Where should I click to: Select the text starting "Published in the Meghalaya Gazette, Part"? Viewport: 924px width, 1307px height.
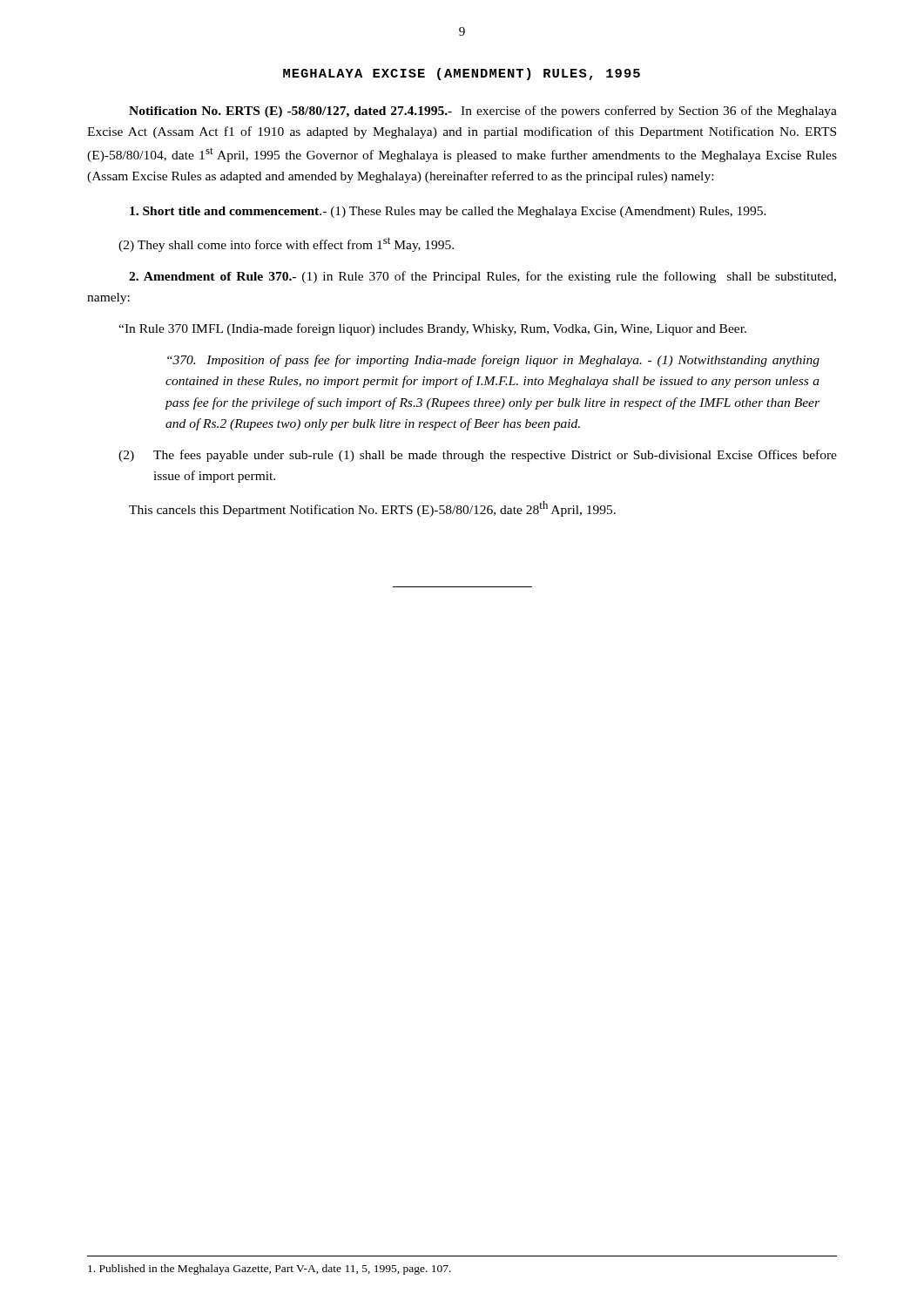[x=269, y=1268]
